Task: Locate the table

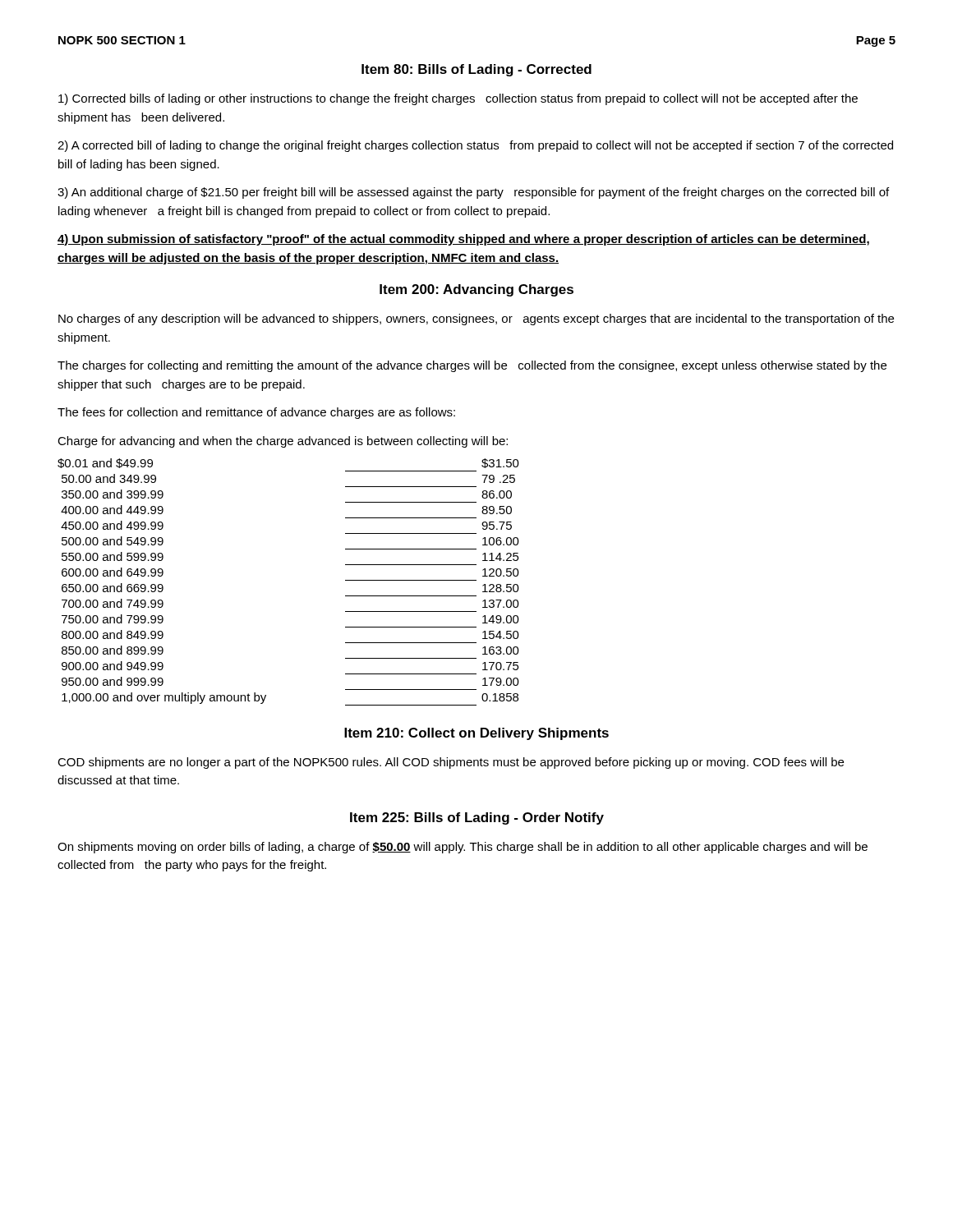Action: (476, 580)
